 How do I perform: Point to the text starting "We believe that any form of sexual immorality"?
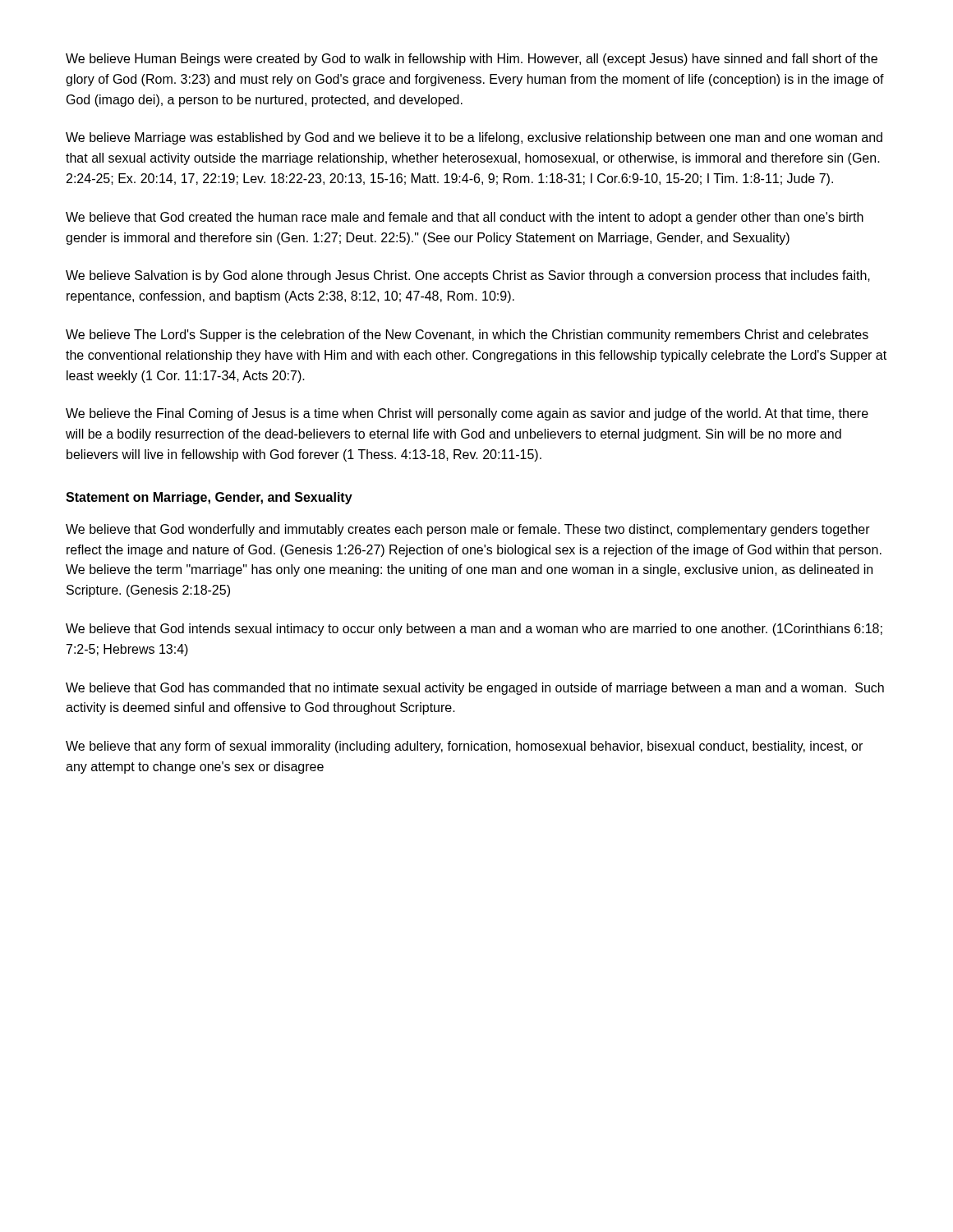[464, 756]
